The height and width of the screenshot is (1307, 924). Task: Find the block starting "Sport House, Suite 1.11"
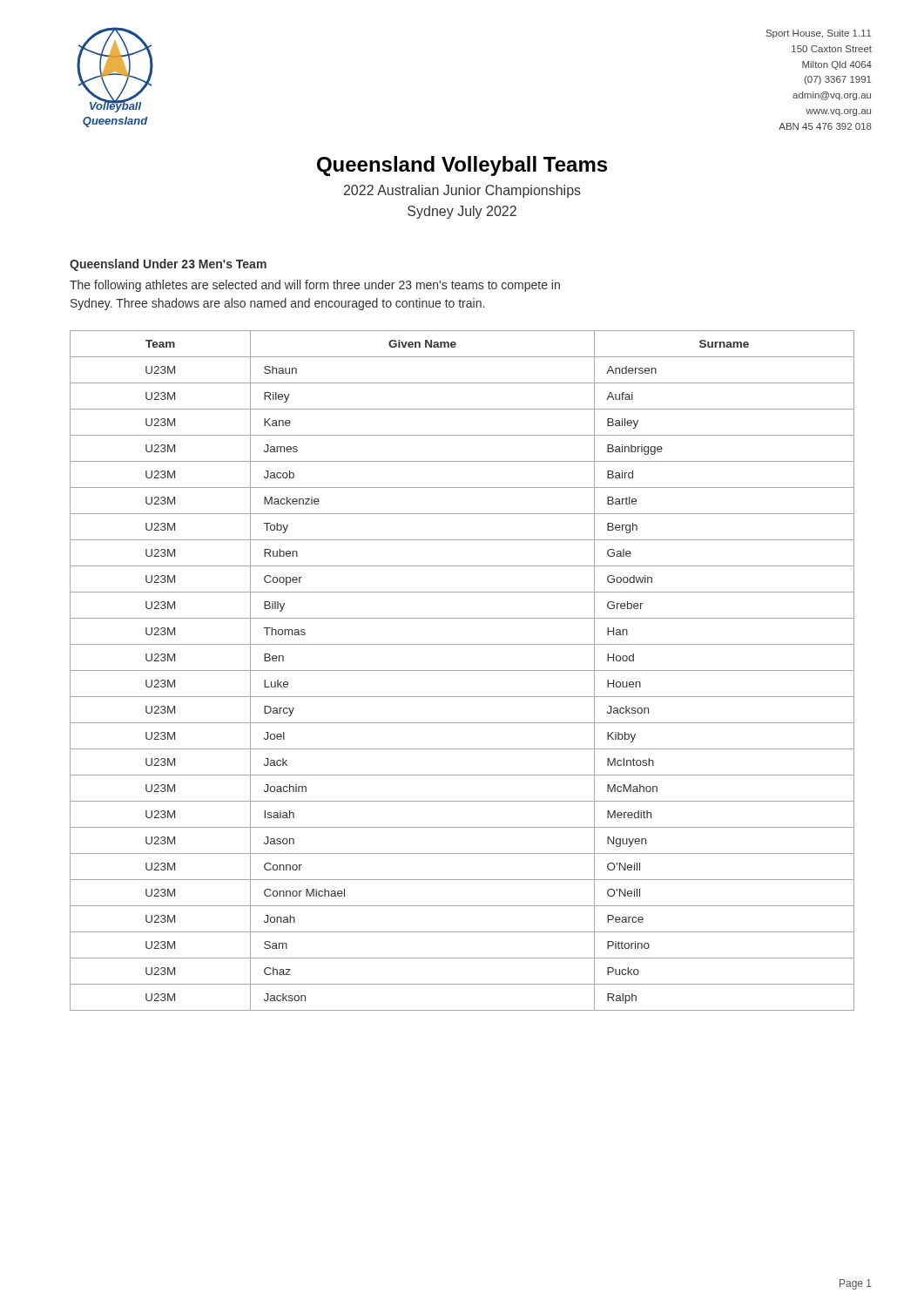819,80
